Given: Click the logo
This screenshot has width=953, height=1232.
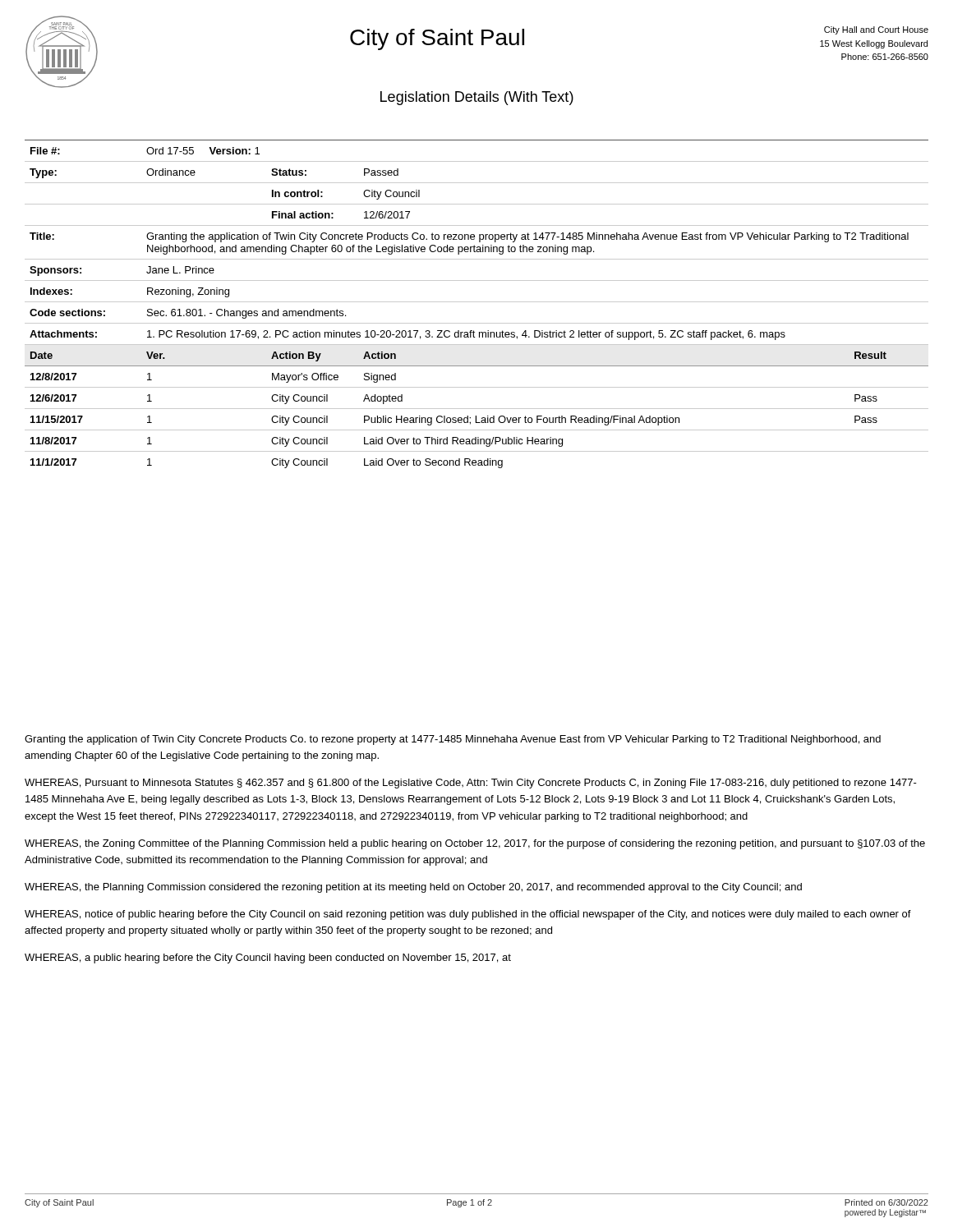Looking at the screenshot, I should point(62,52).
